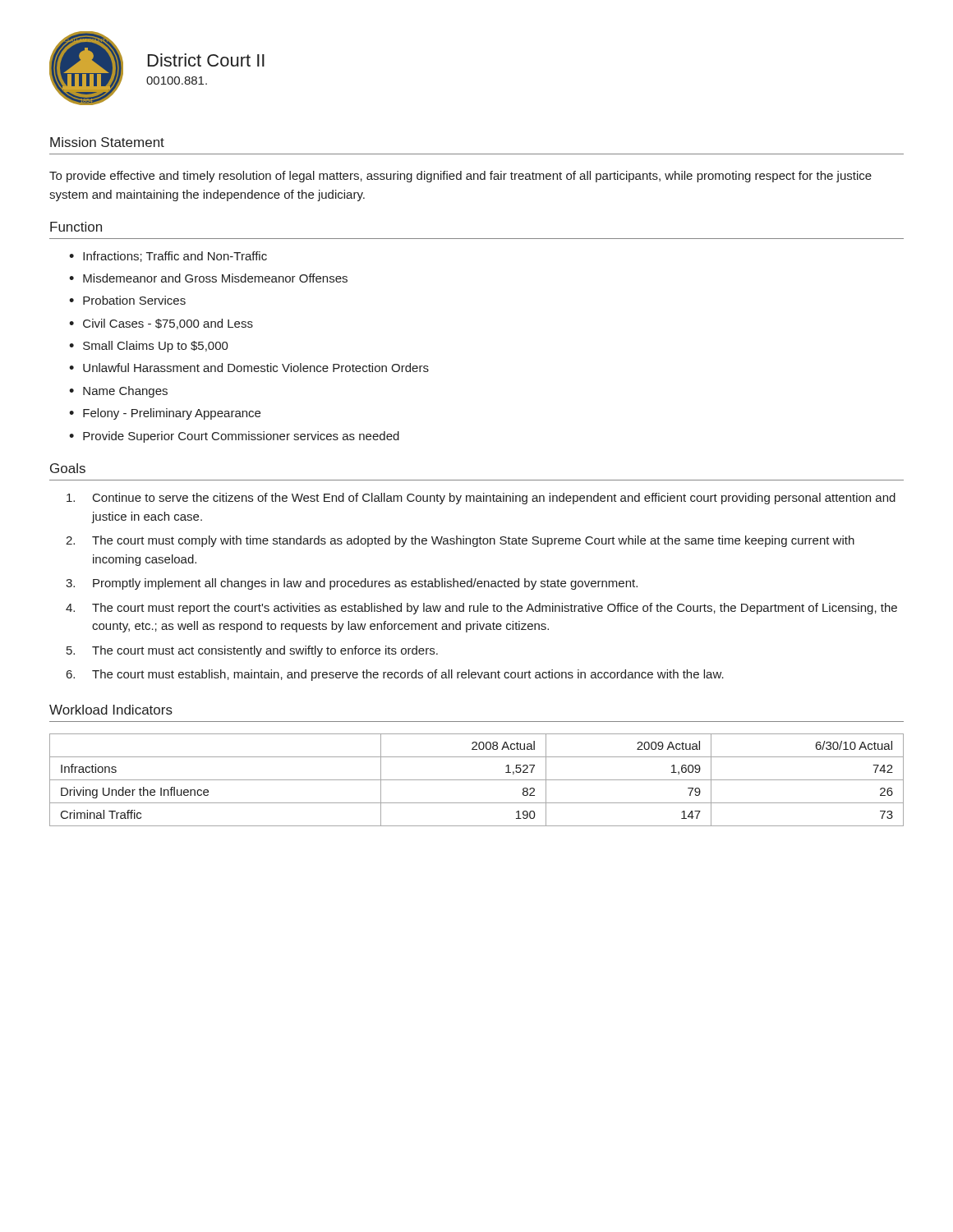Point to the text starting "6. The court"
Screen dimensions: 1232x953
(x=485, y=675)
